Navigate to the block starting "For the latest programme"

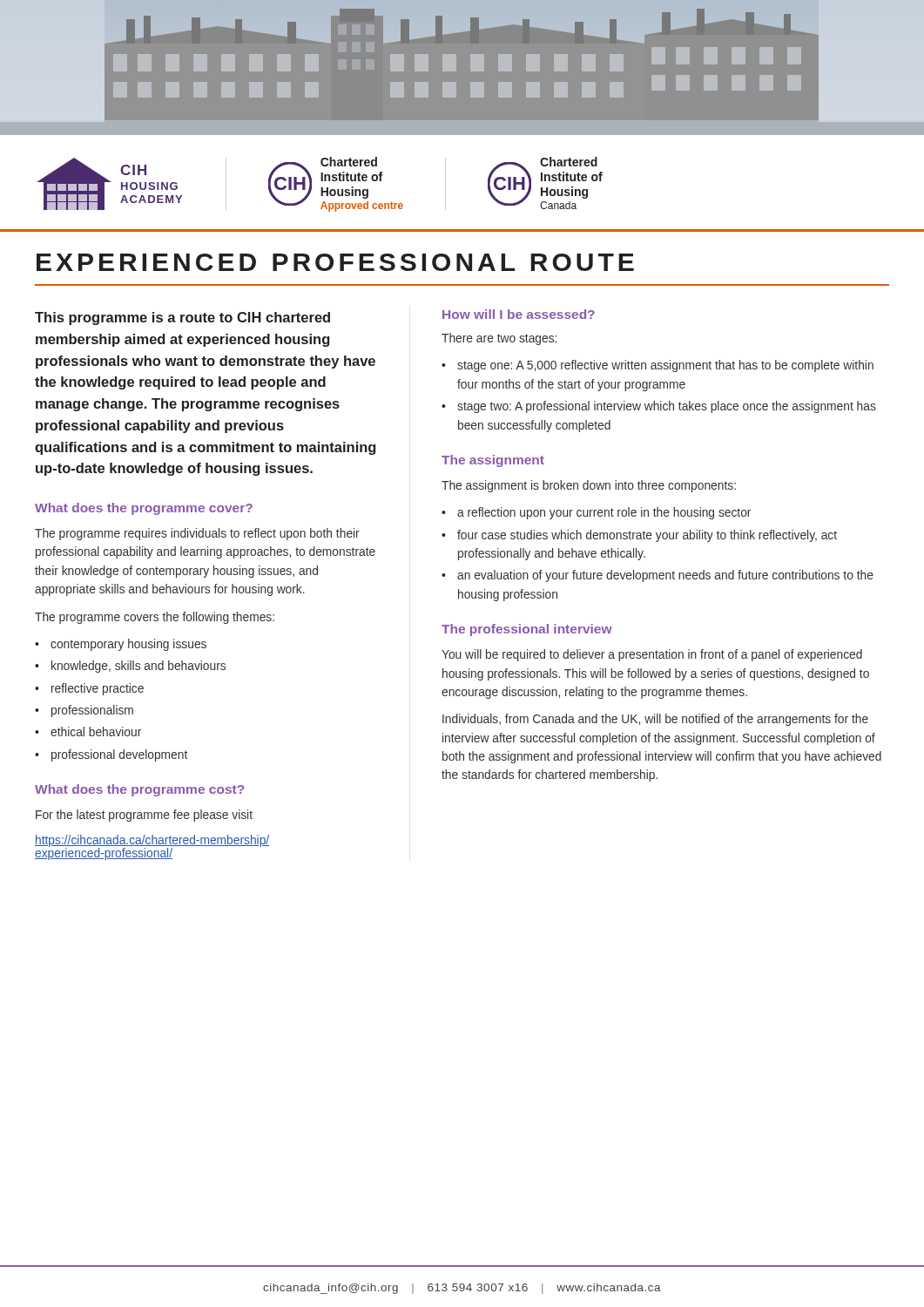click(144, 815)
